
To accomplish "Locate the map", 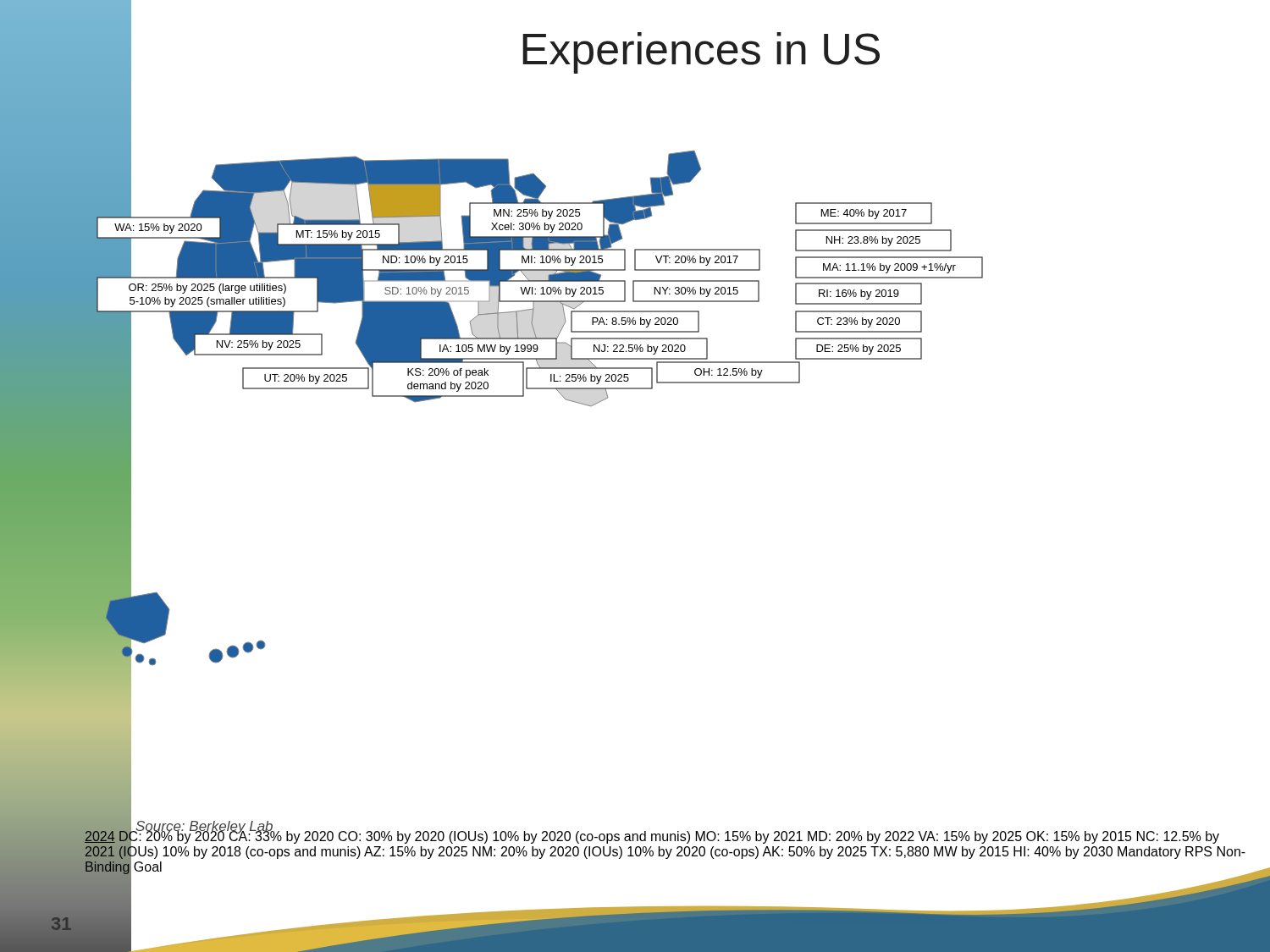I will click(669, 463).
